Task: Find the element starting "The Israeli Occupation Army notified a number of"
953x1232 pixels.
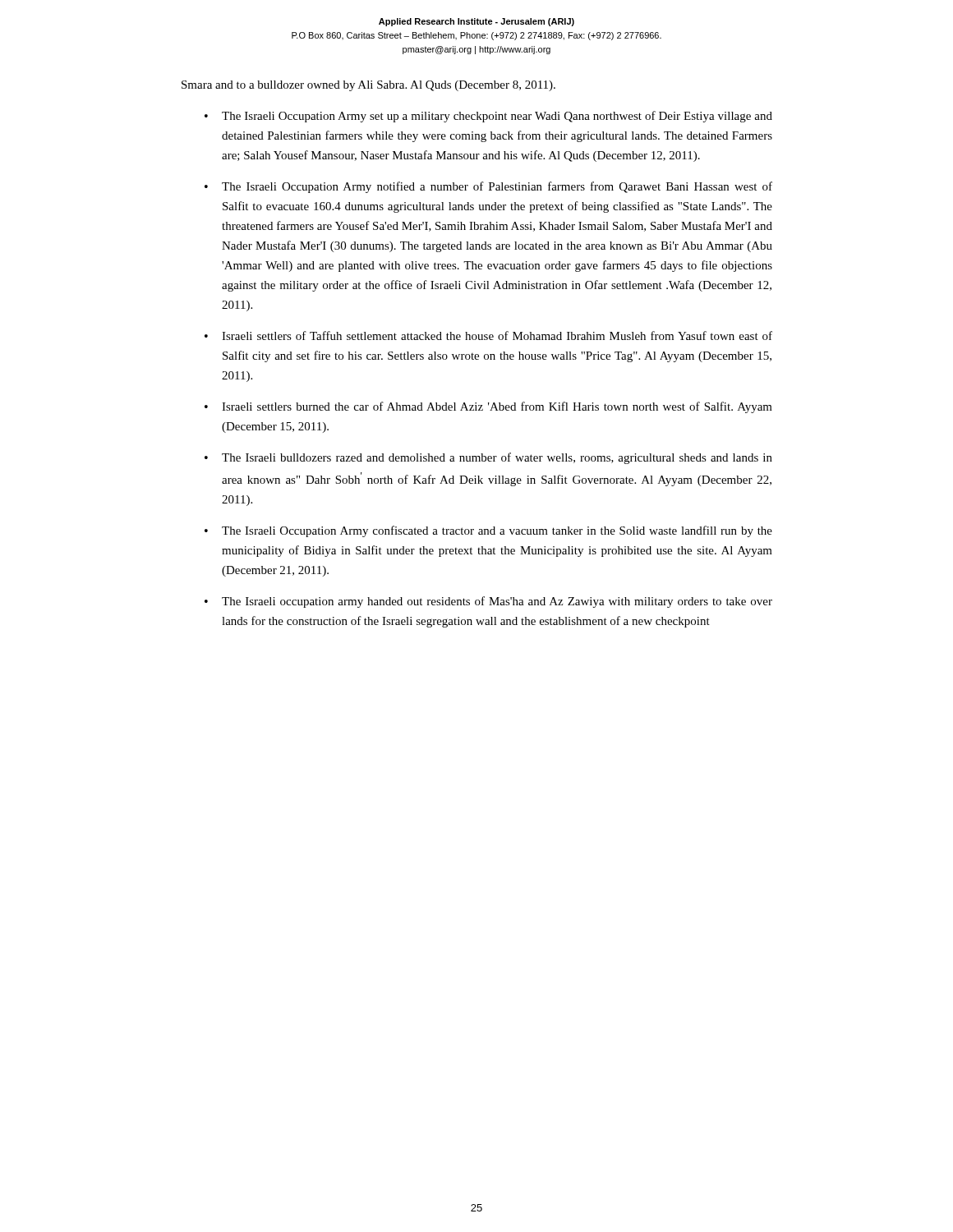Action: (497, 246)
